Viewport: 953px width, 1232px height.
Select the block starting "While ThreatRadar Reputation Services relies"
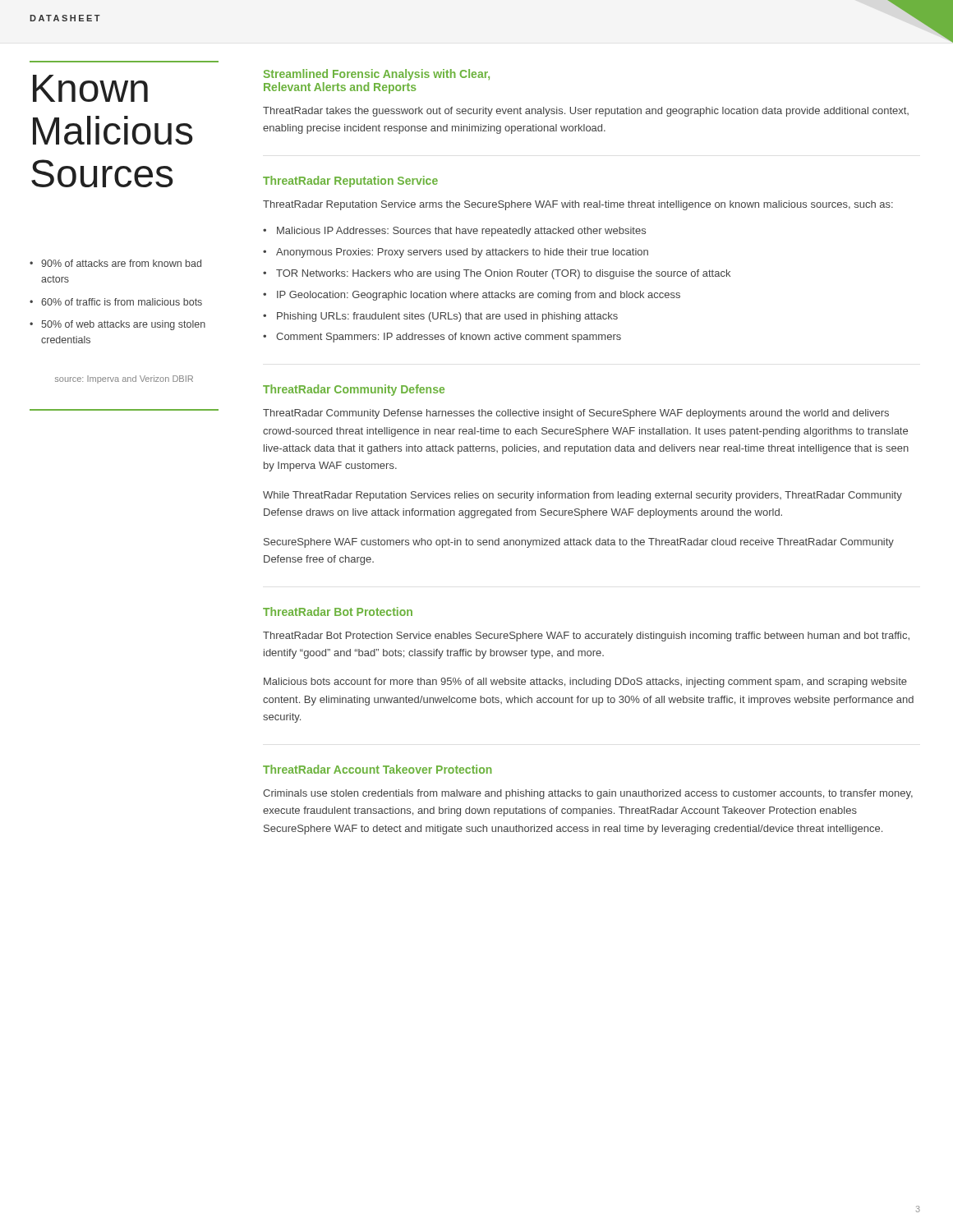point(582,504)
